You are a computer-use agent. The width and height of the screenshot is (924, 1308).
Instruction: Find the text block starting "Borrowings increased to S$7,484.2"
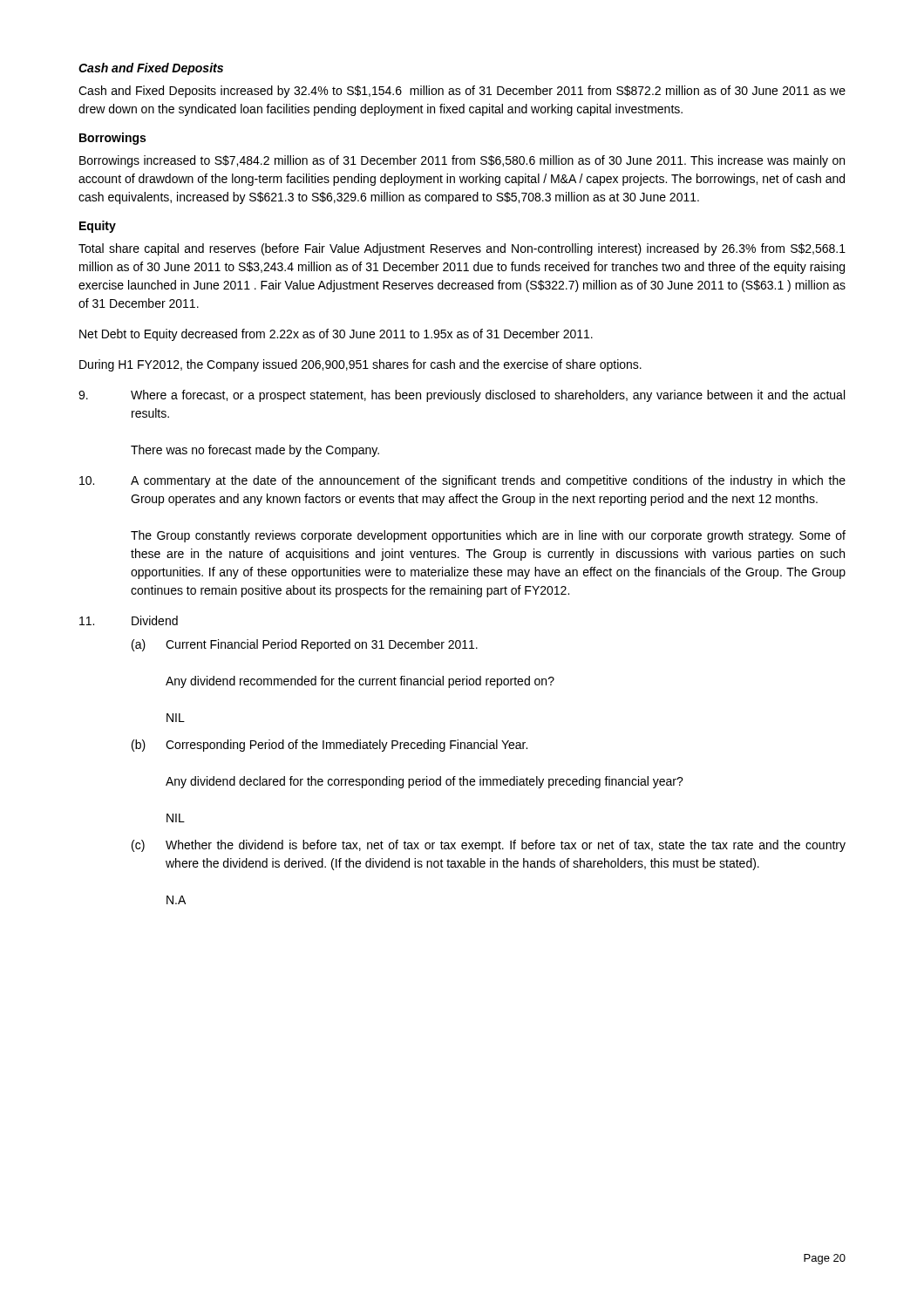[x=462, y=179]
